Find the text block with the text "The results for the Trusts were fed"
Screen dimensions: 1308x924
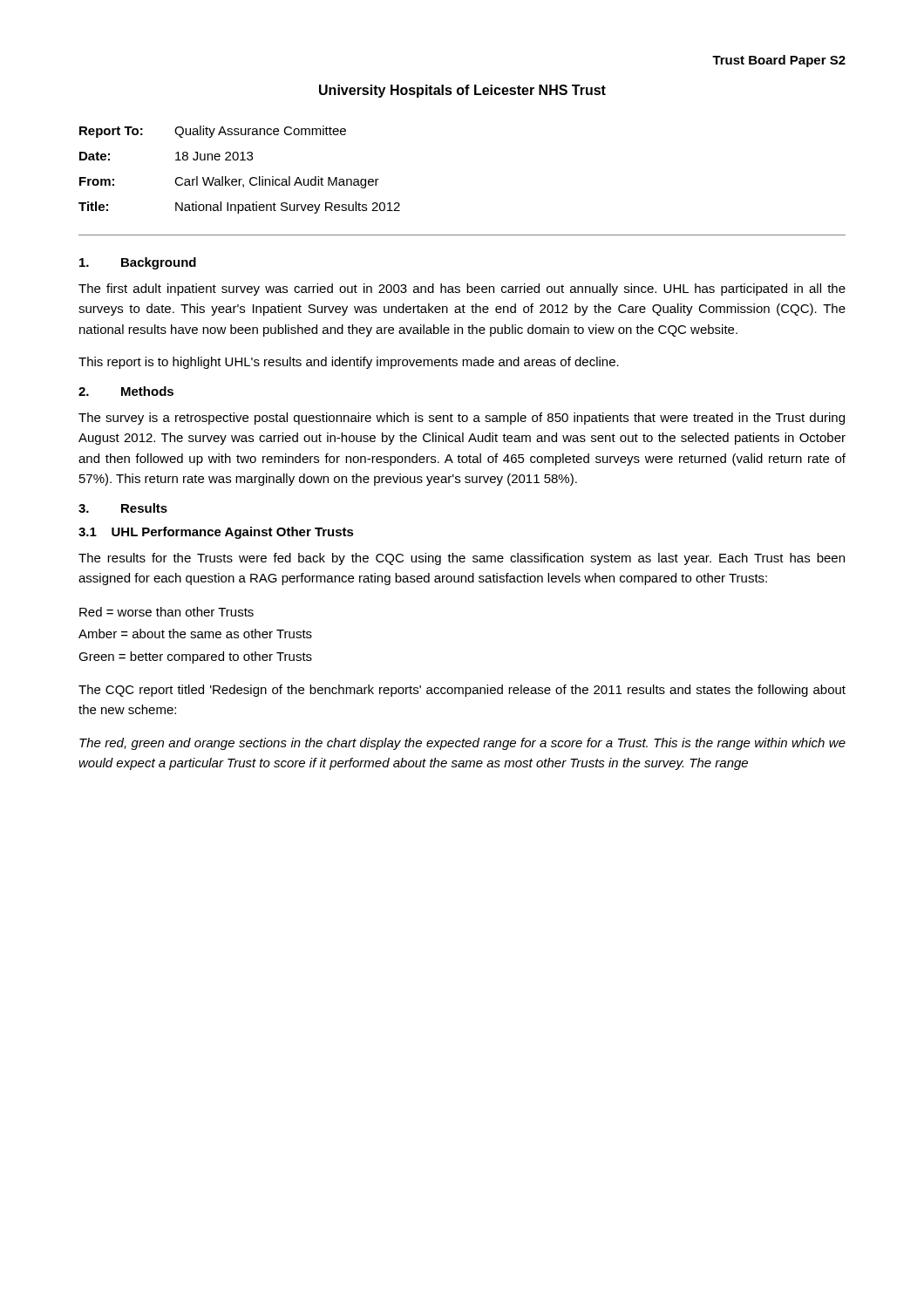coord(462,568)
